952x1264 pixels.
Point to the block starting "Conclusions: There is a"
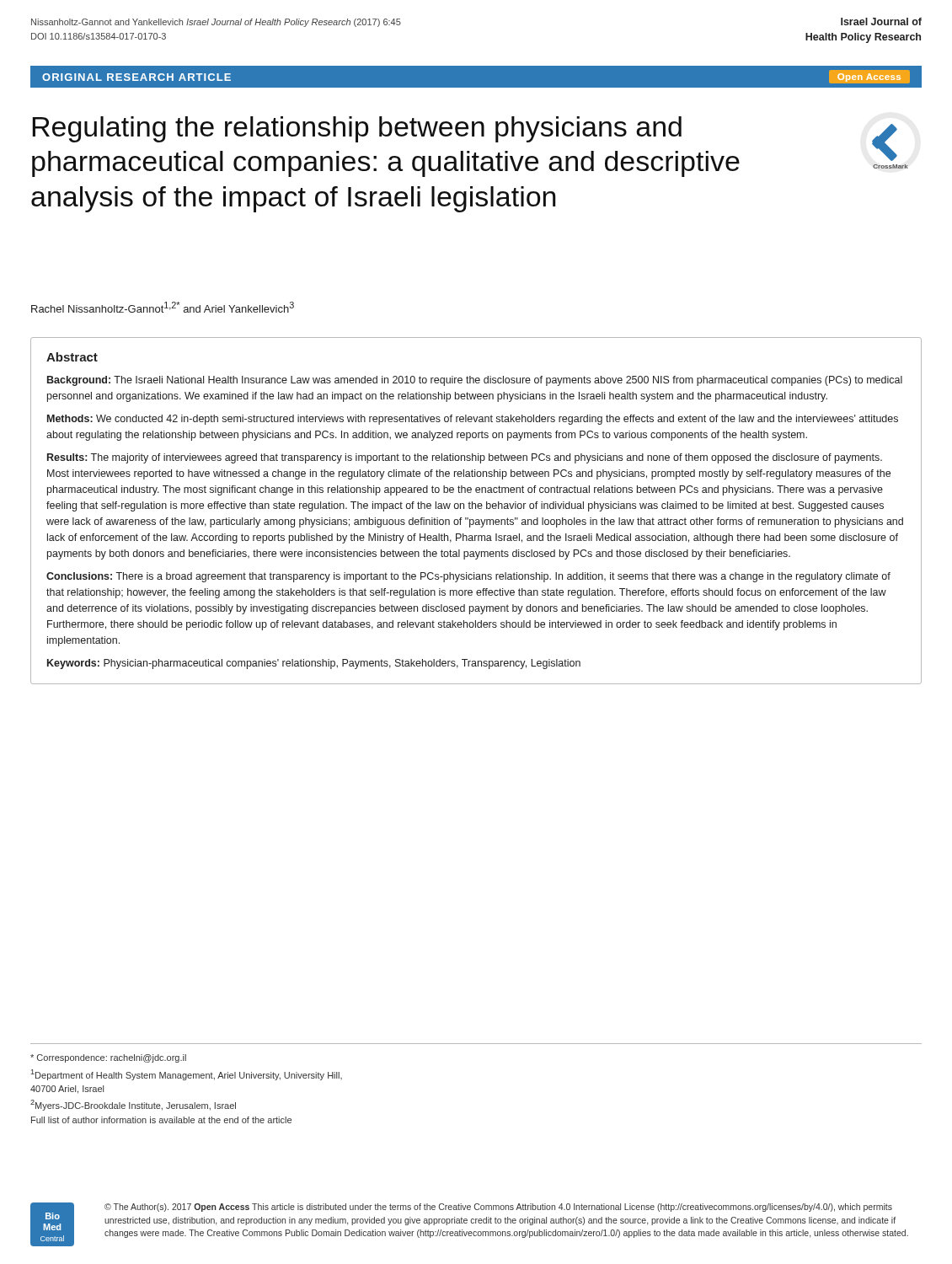[x=468, y=608]
